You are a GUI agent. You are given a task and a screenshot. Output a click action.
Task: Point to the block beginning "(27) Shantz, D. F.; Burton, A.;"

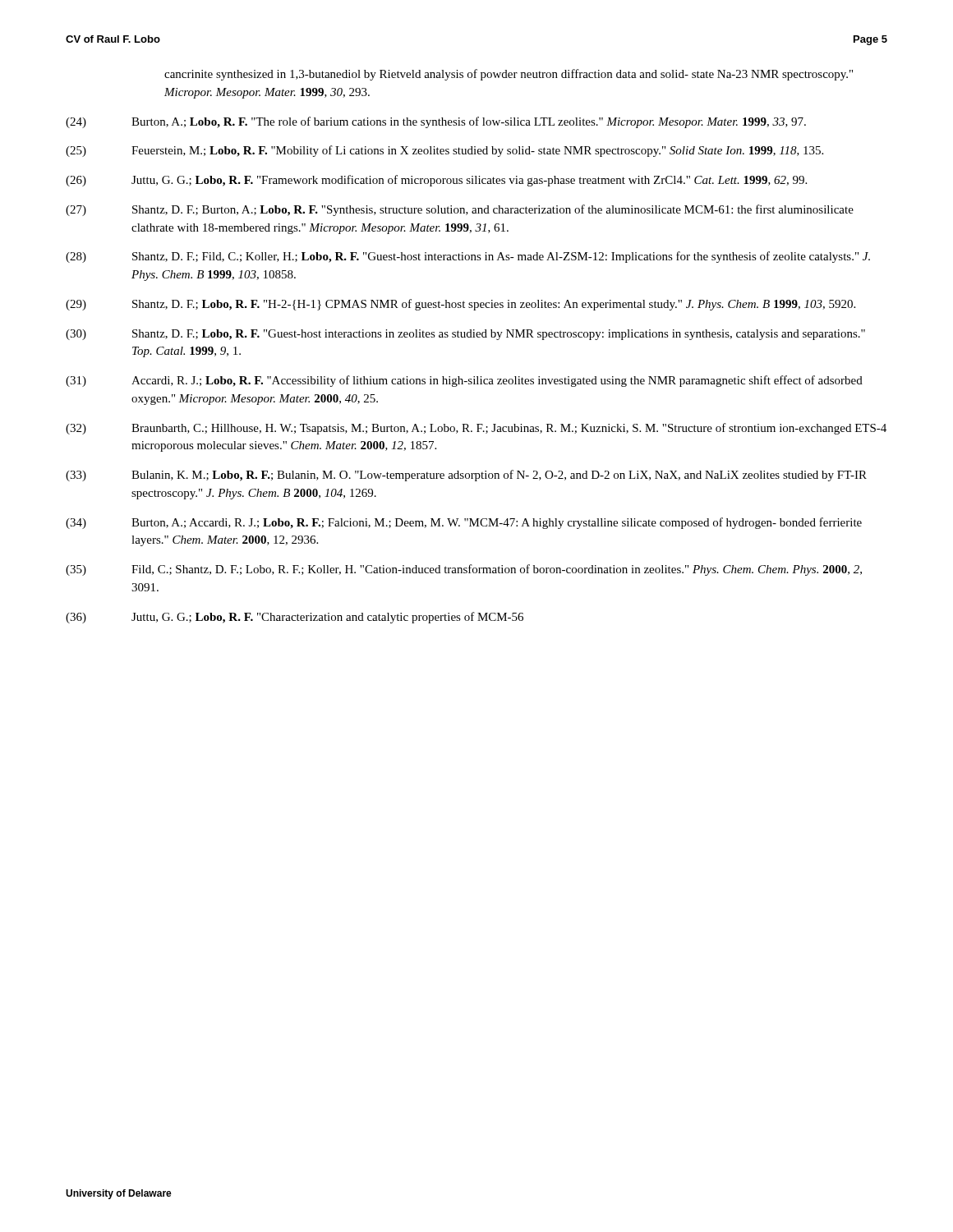476,219
